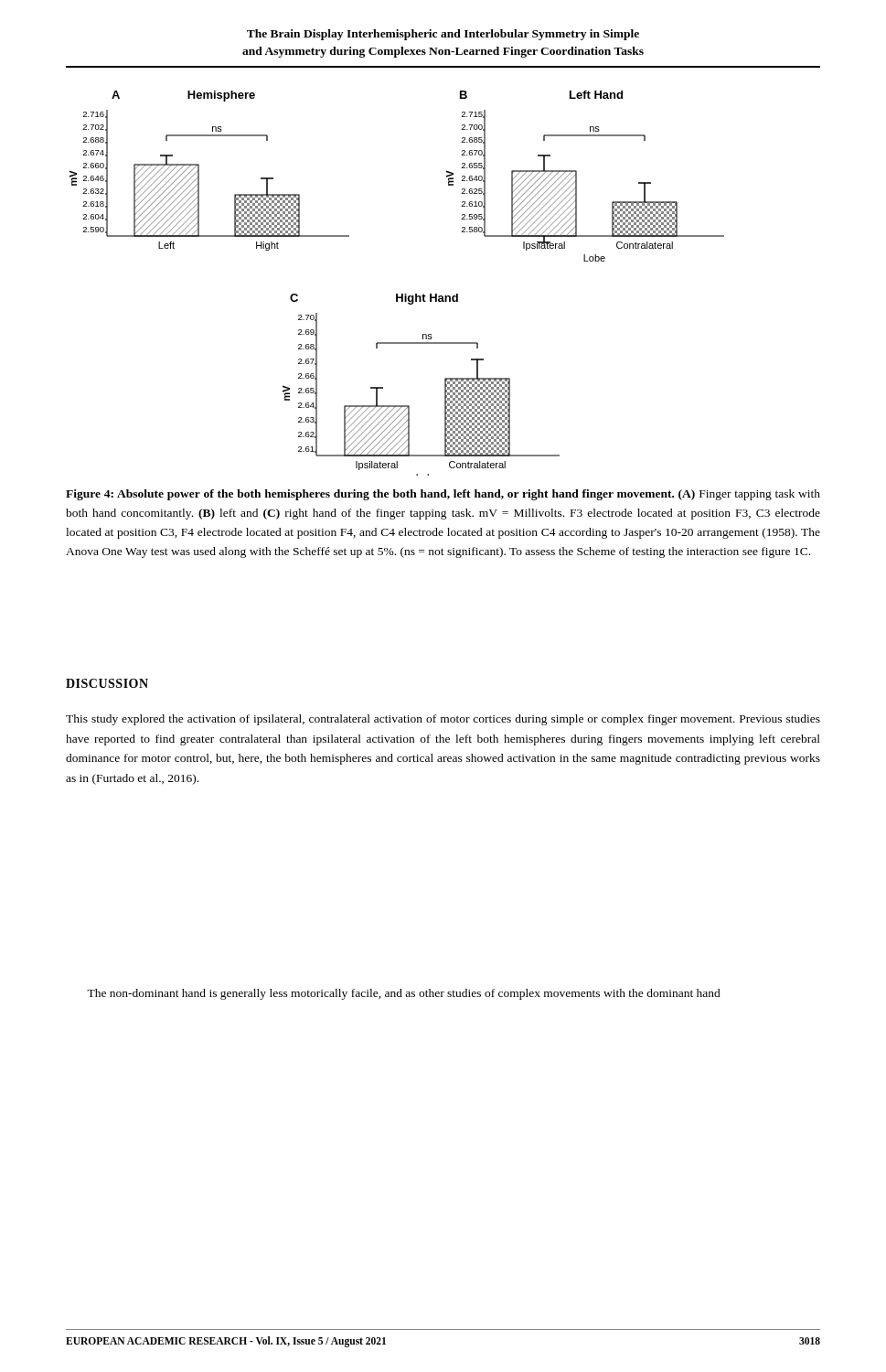886x1372 pixels.
Task: Navigate to the text starting "This study explored the"
Action: click(x=443, y=748)
